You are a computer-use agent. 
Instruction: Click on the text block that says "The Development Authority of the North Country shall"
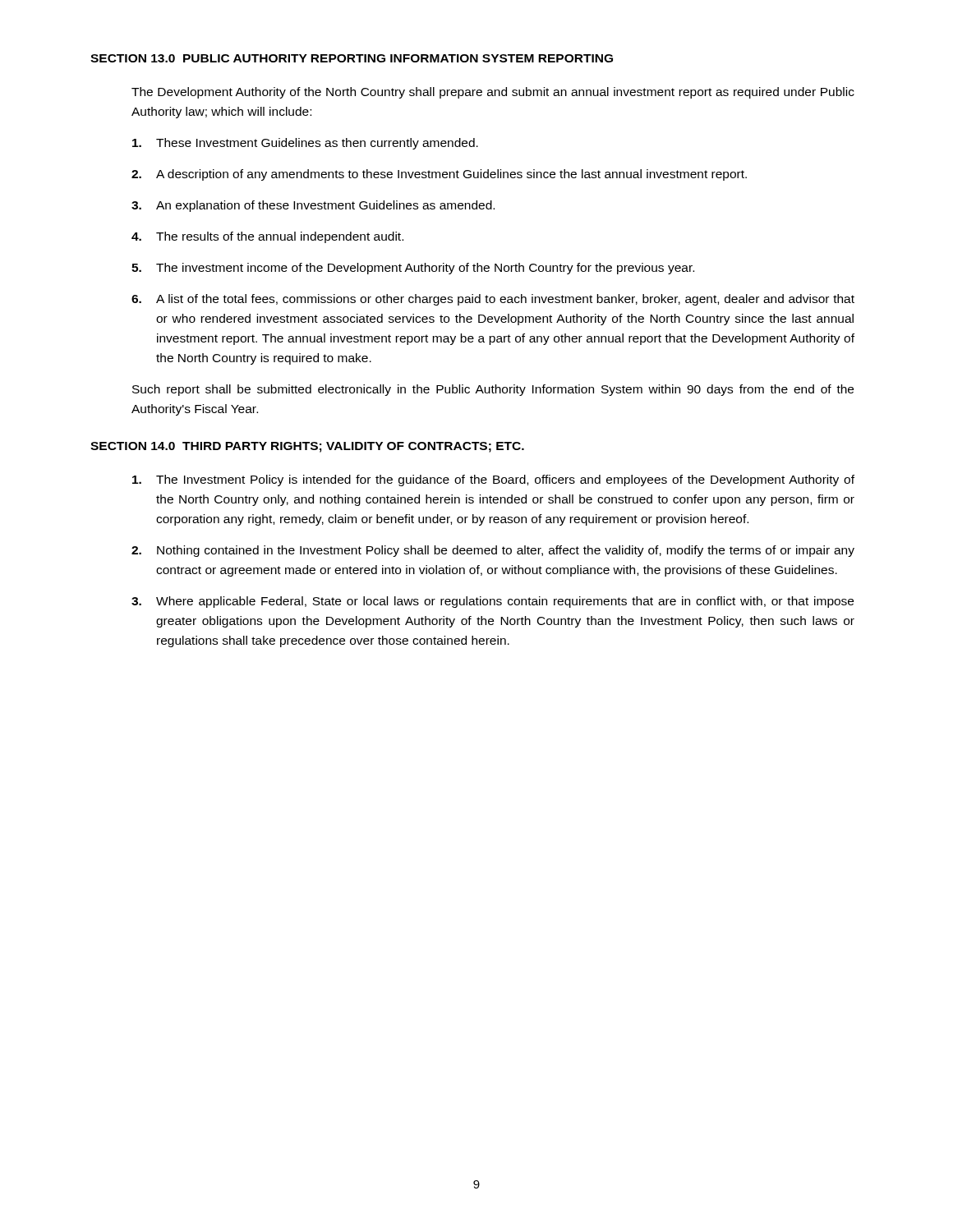[x=493, y=101]
